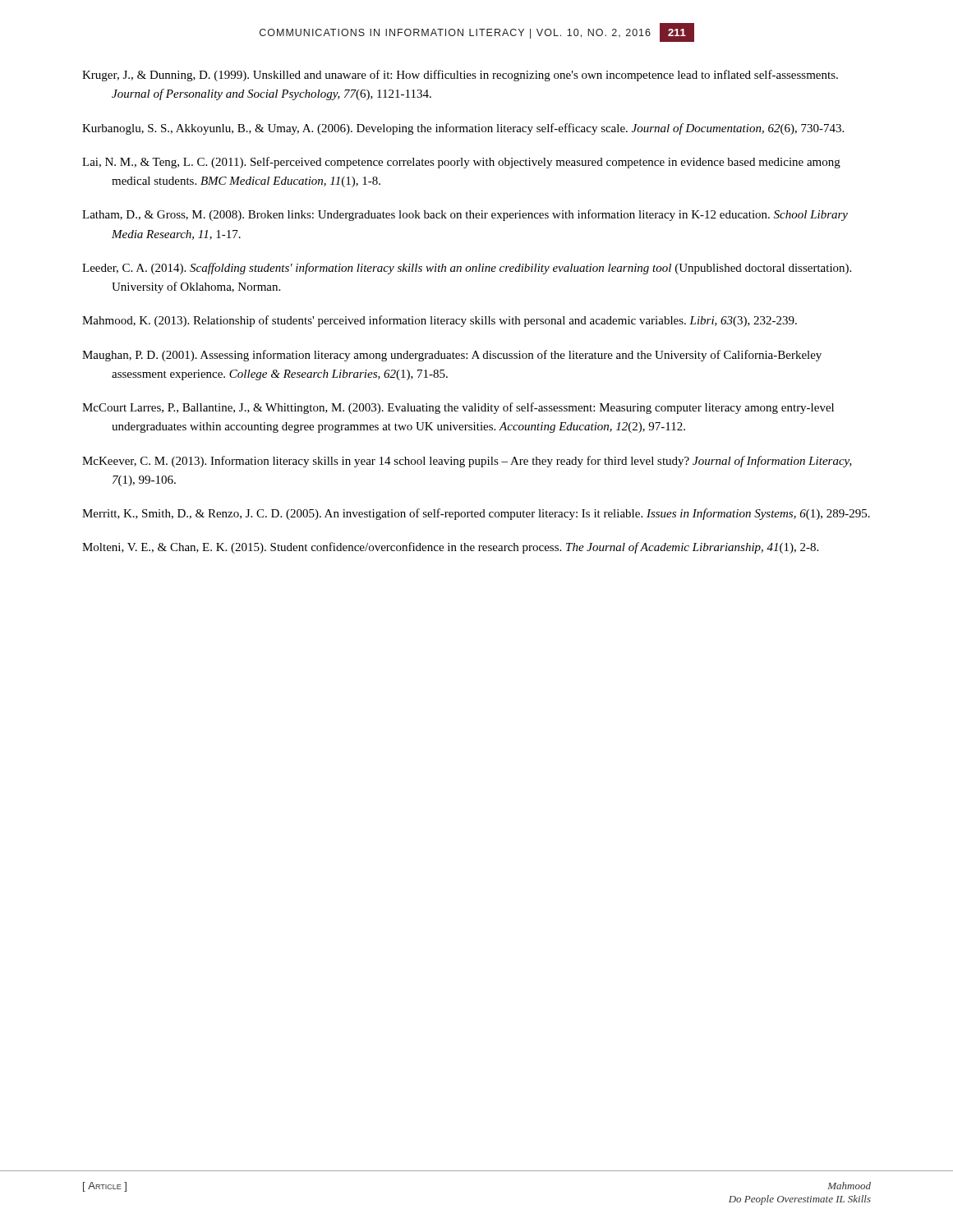Where is the passage that starts "Lai, N. M., & Teng, L. C."?
The image size is (953, 1232).
pyautogui.click(x=461, y=171)
